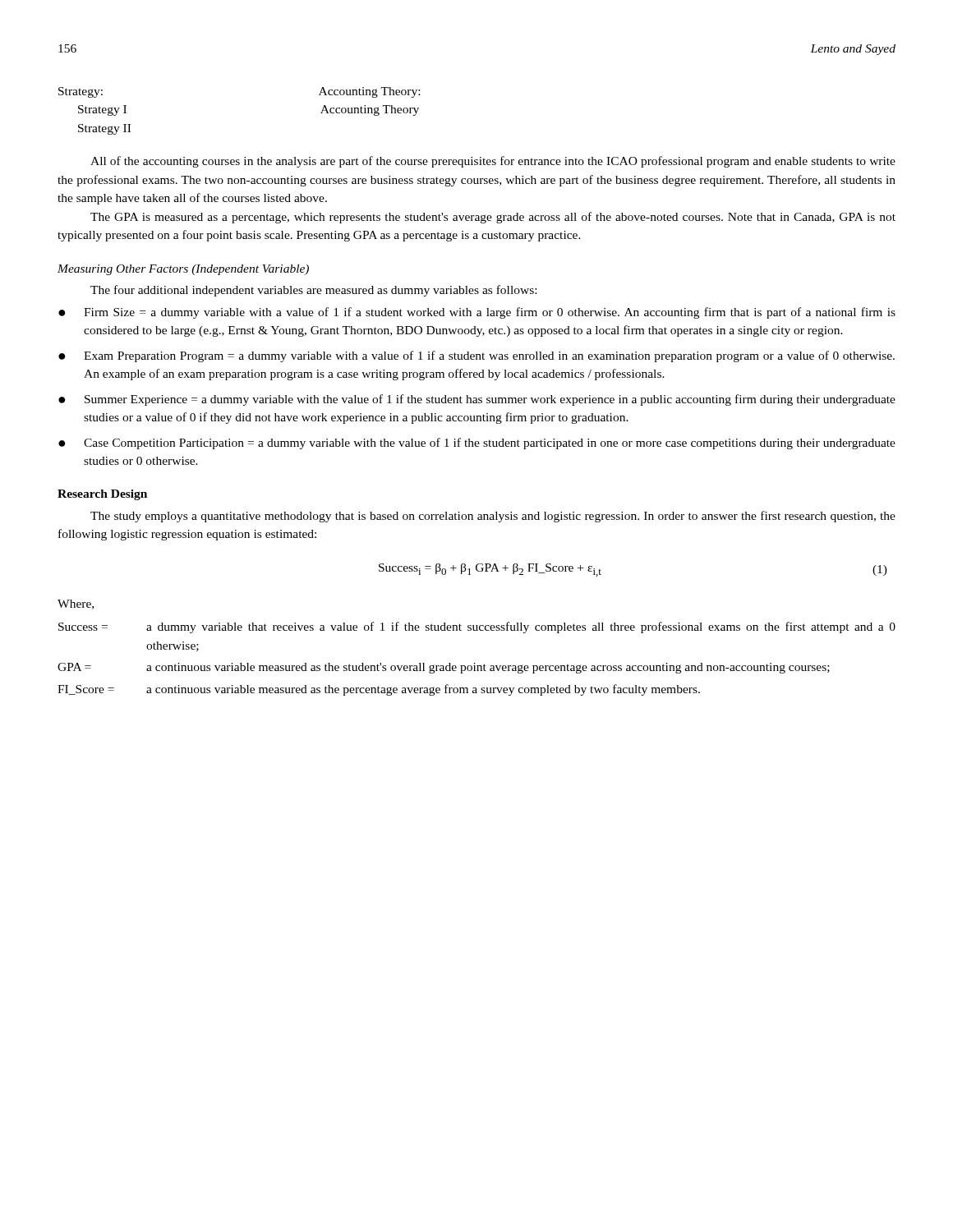Find the text block with the text "The four additional independent variables"
Screen dimensions: 1232x953
[476, 290]
